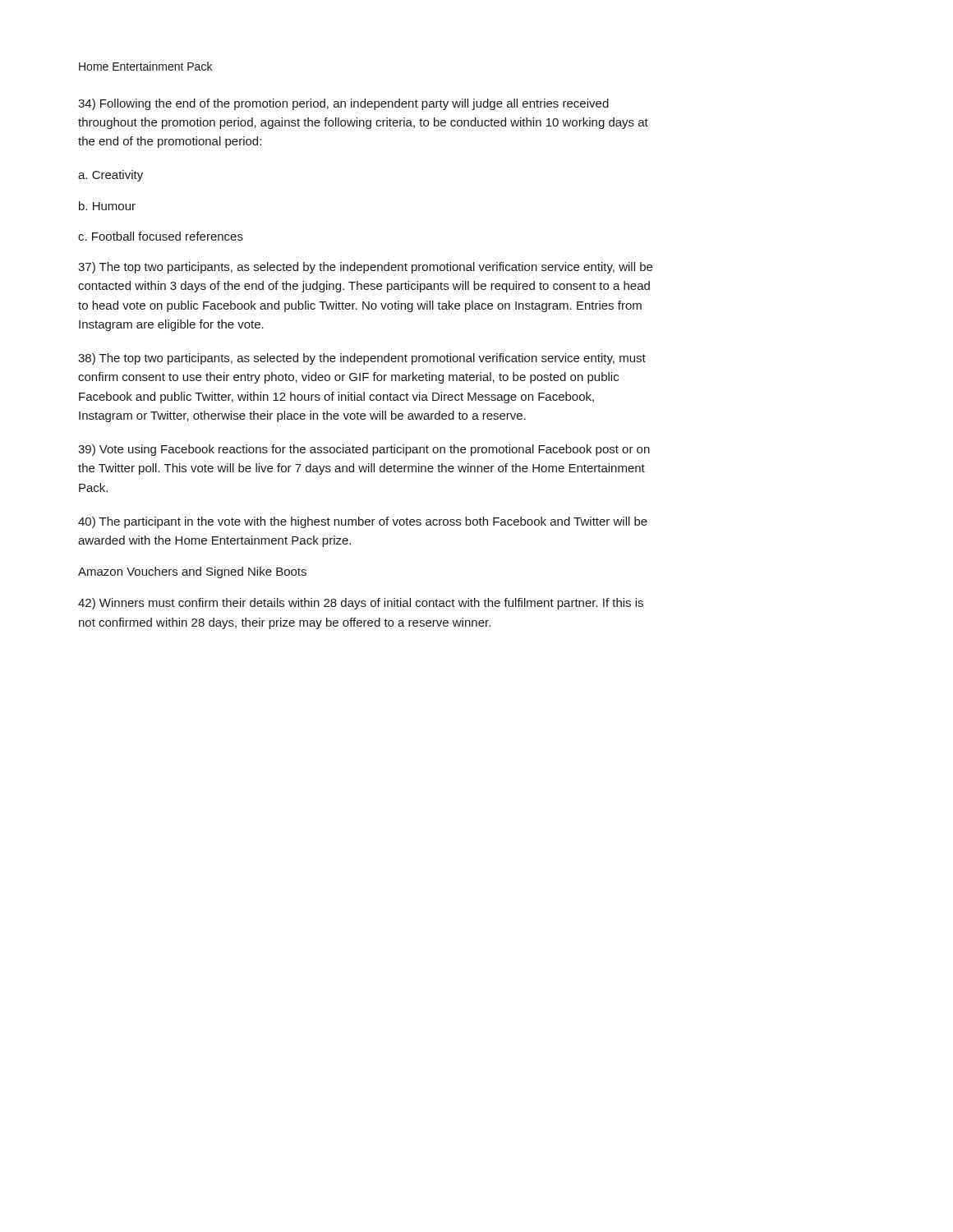Image resolution: width=953 pixels, height=1232 pixels.
Task: Navigate to the element starting "c. Football focused references"
Action: pyautogui.click(x=161, y=236)
